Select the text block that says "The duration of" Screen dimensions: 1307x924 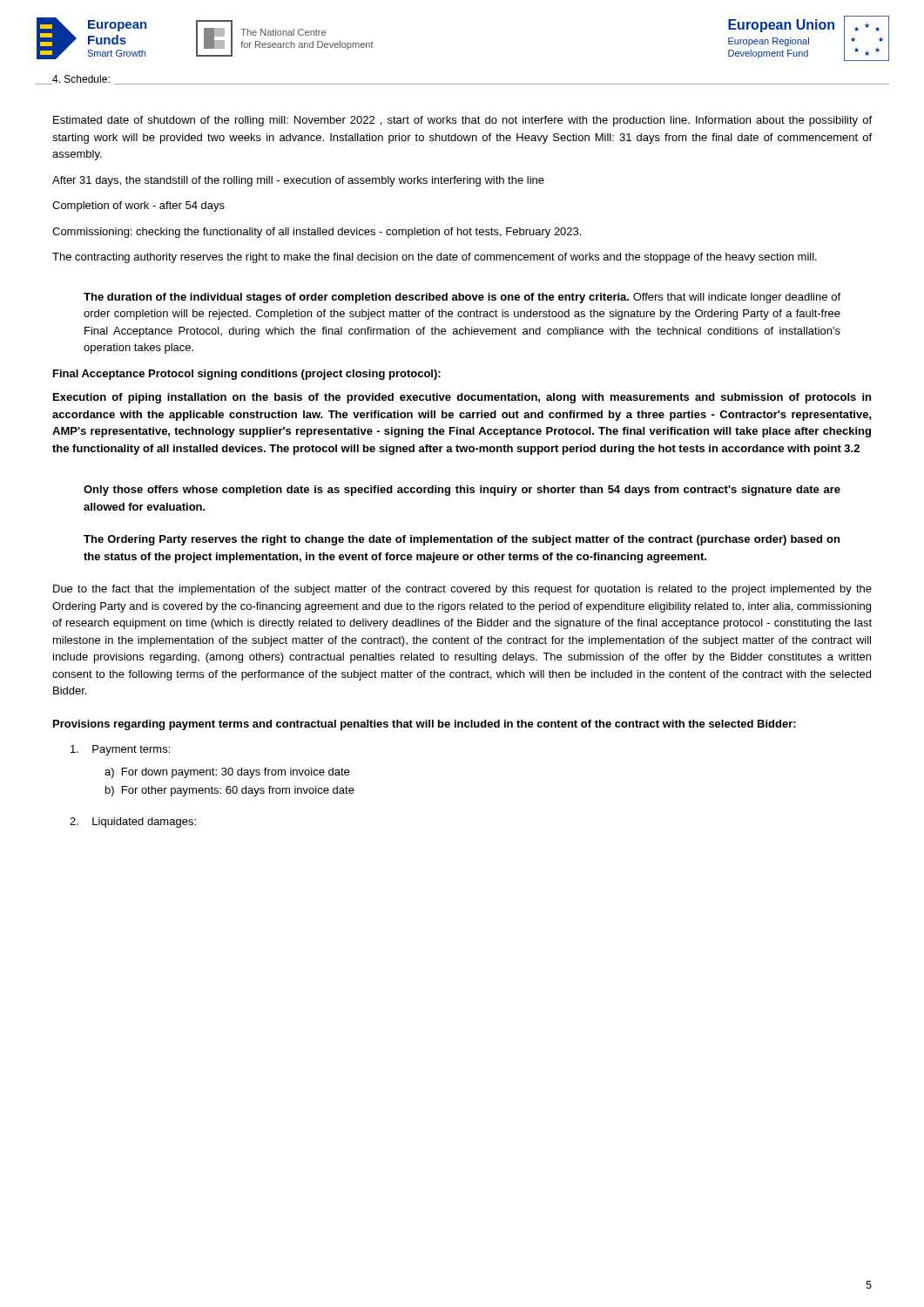click(x=462, y=322)
